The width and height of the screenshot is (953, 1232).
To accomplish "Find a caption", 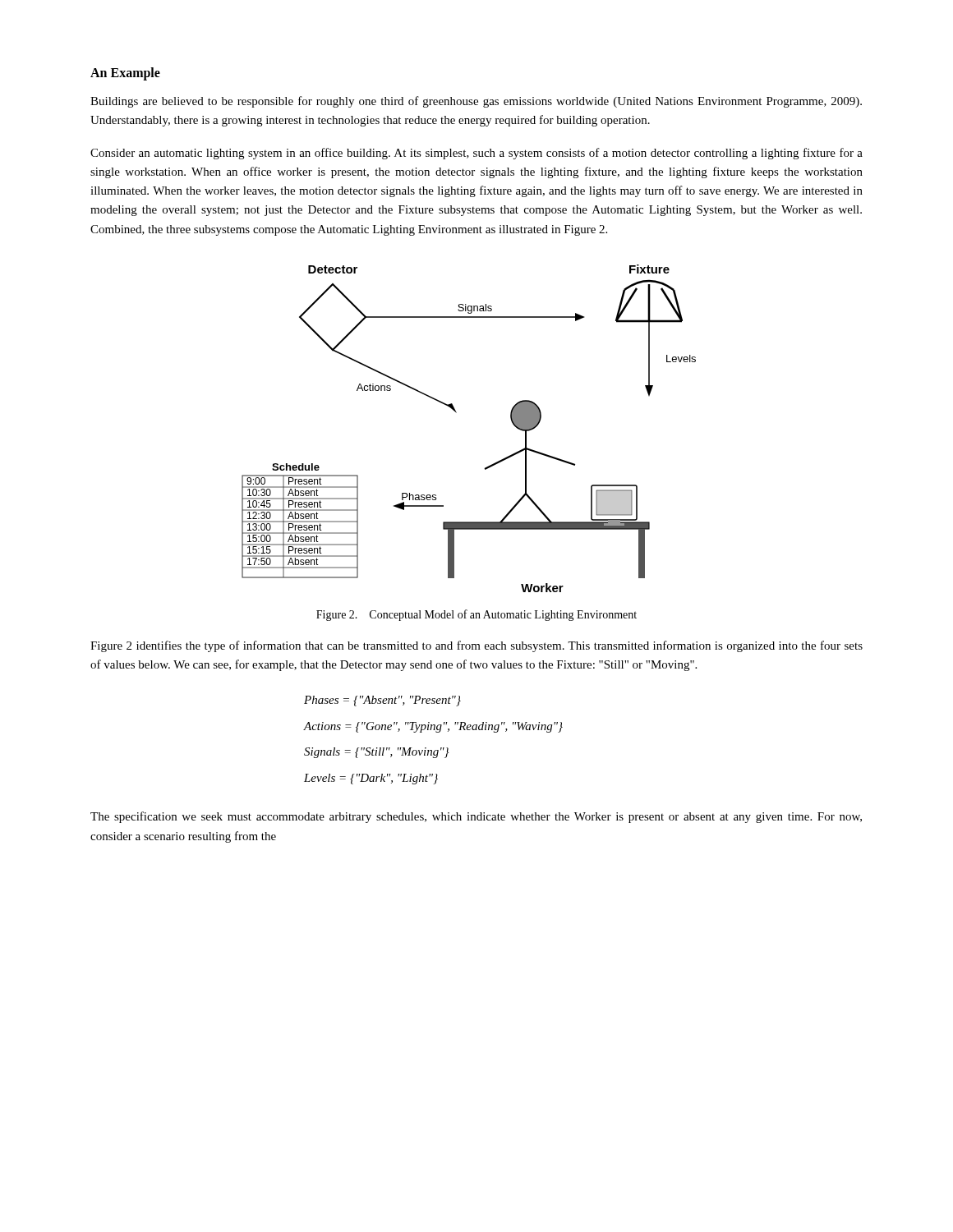I will click(x=476, y=615).
